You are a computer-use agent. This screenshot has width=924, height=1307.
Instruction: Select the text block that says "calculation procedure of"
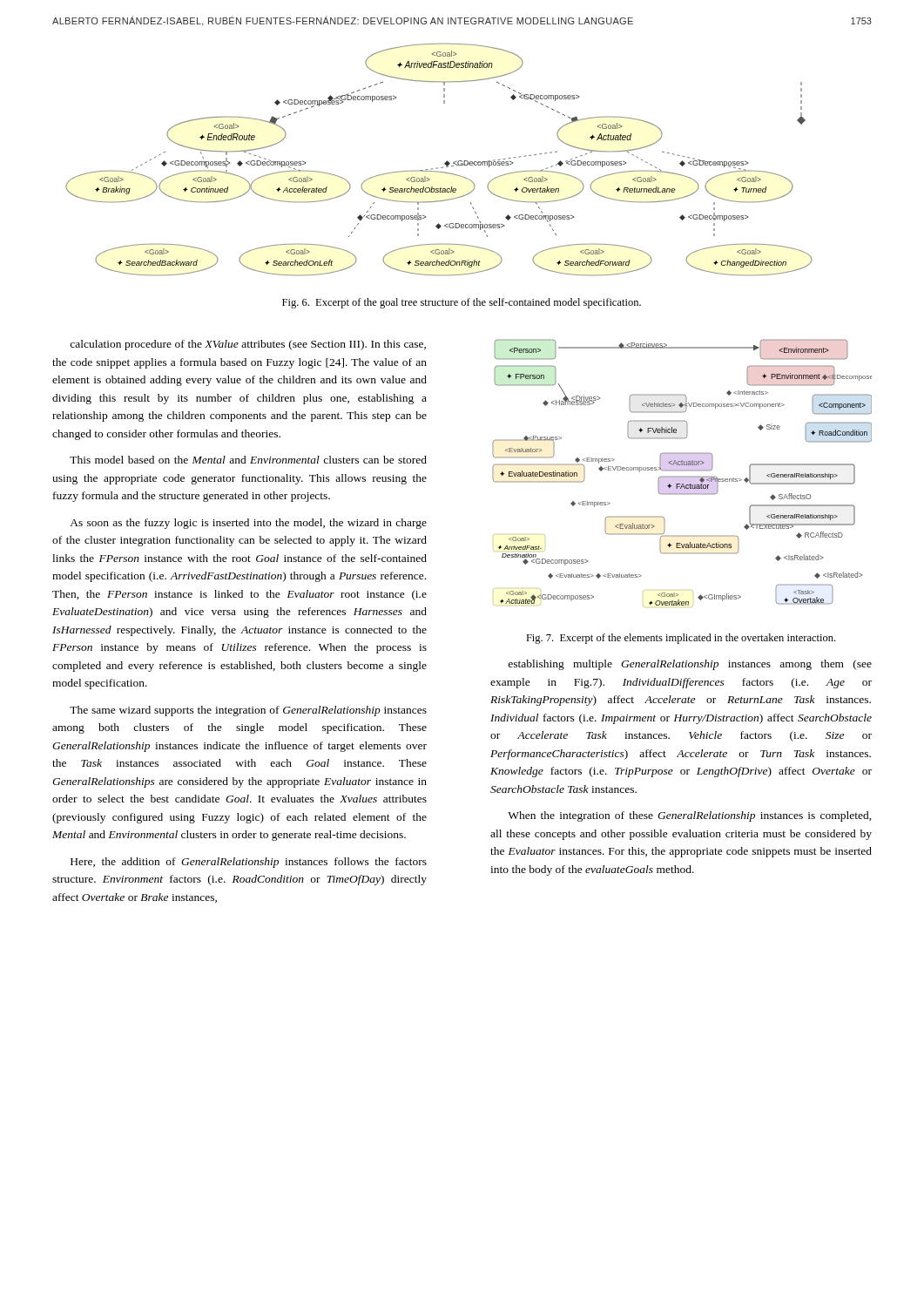point(240,621)
